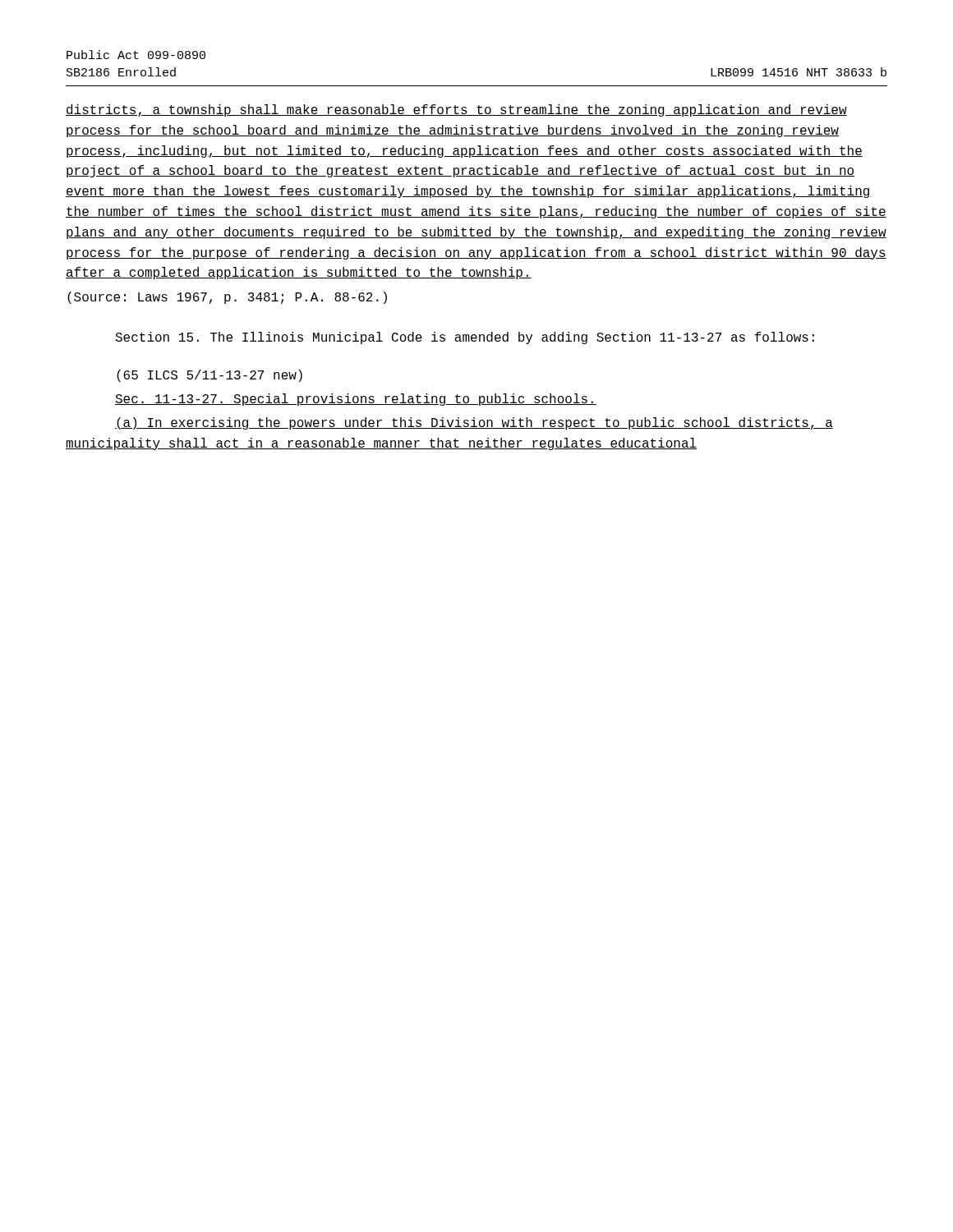Navigate to the block starting "Sec. 11-13-27. Special provisions relating to public schools."
Image resolution: width=953 pixels, height=1232 pixels.
click(356, 400)
